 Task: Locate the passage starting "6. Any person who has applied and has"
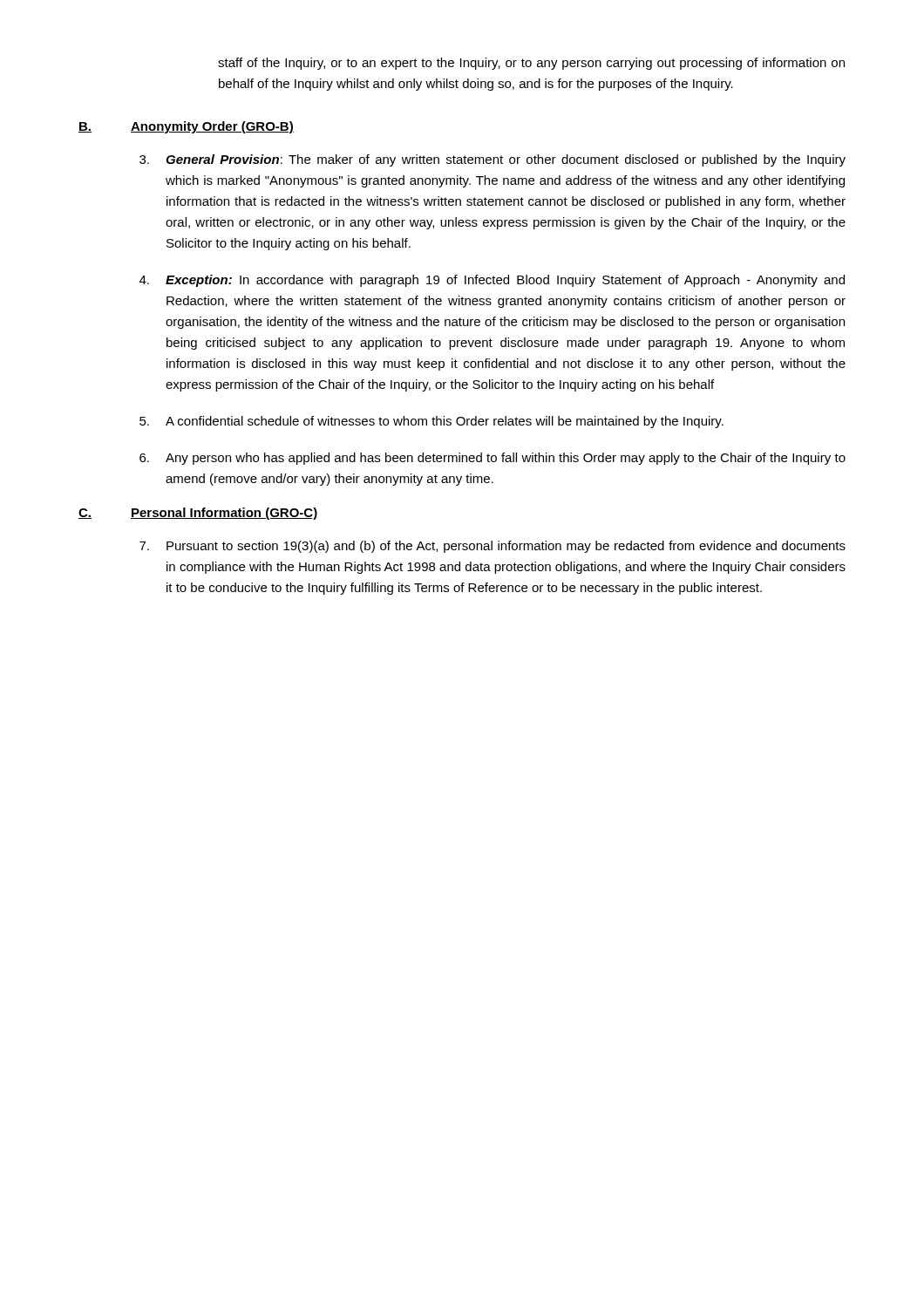[462, 468]
